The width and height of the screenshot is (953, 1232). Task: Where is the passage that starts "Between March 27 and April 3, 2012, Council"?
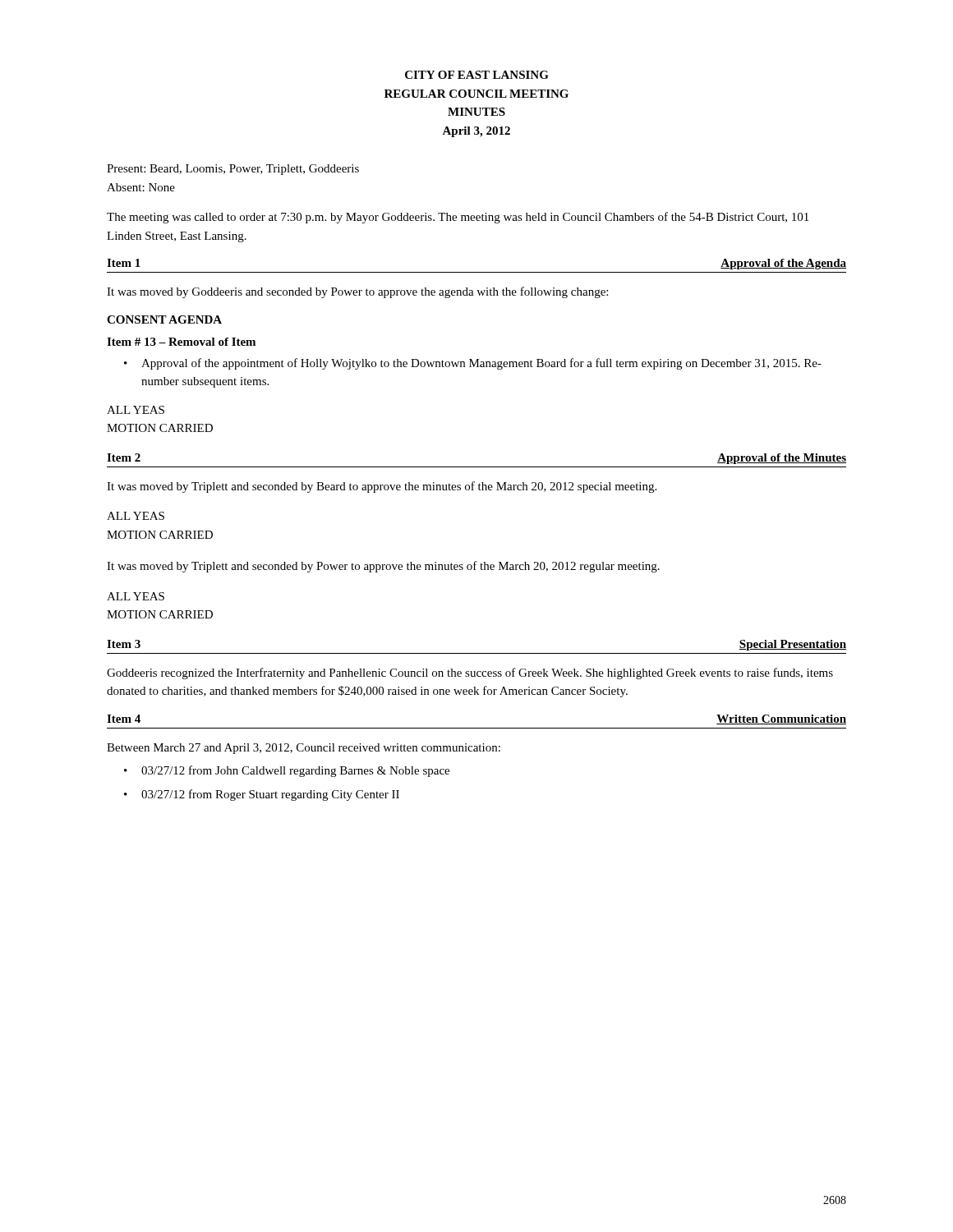click(304, 747)
